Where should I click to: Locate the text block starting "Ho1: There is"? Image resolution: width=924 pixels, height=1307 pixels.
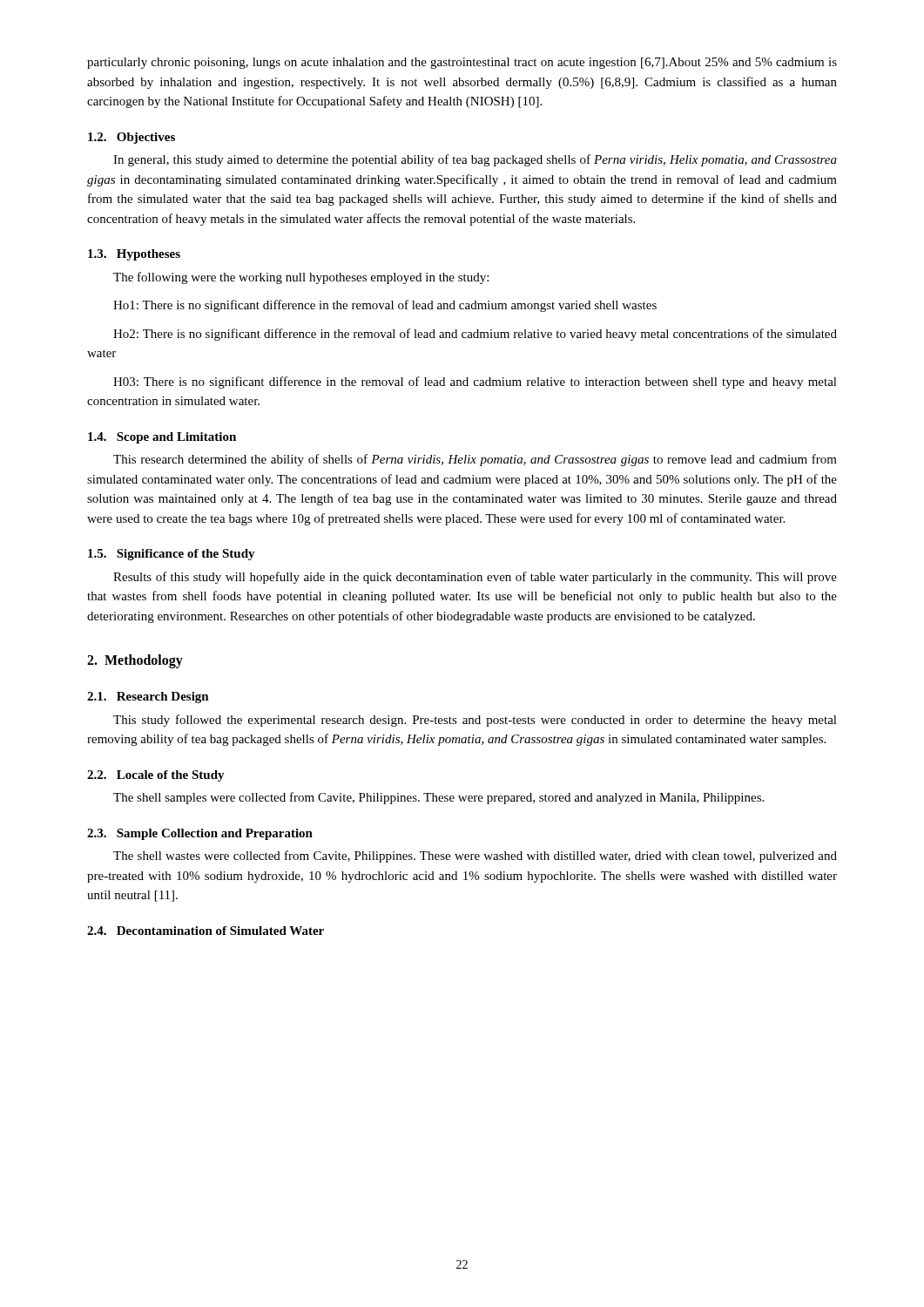462,305
